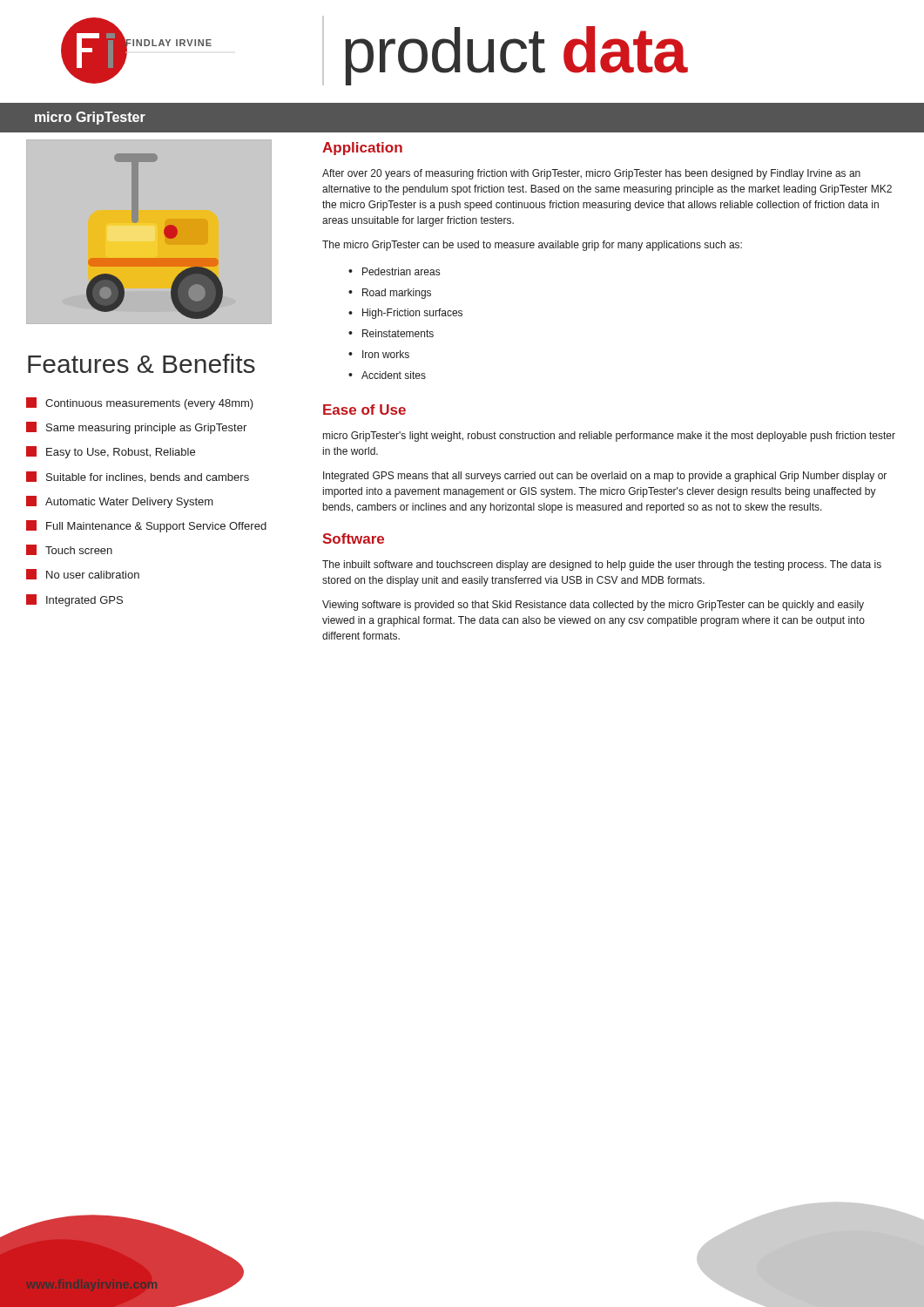924x1307 pixels.
Task: Find "Touch screen" on this page
Action: click(x=69, y=550)
